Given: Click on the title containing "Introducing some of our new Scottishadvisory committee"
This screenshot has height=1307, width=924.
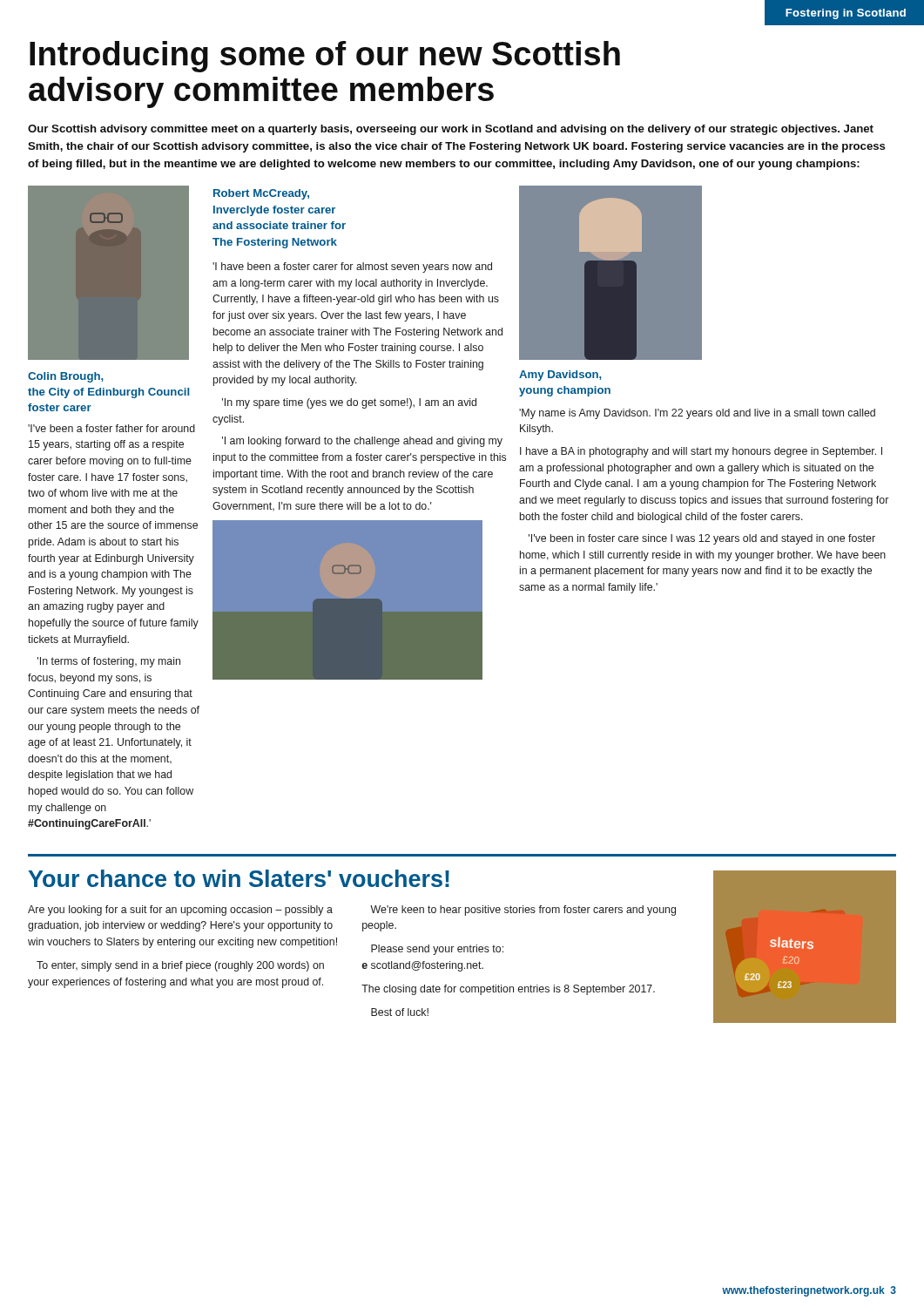Looking at the screenshot, I should (x=325, y=72).
